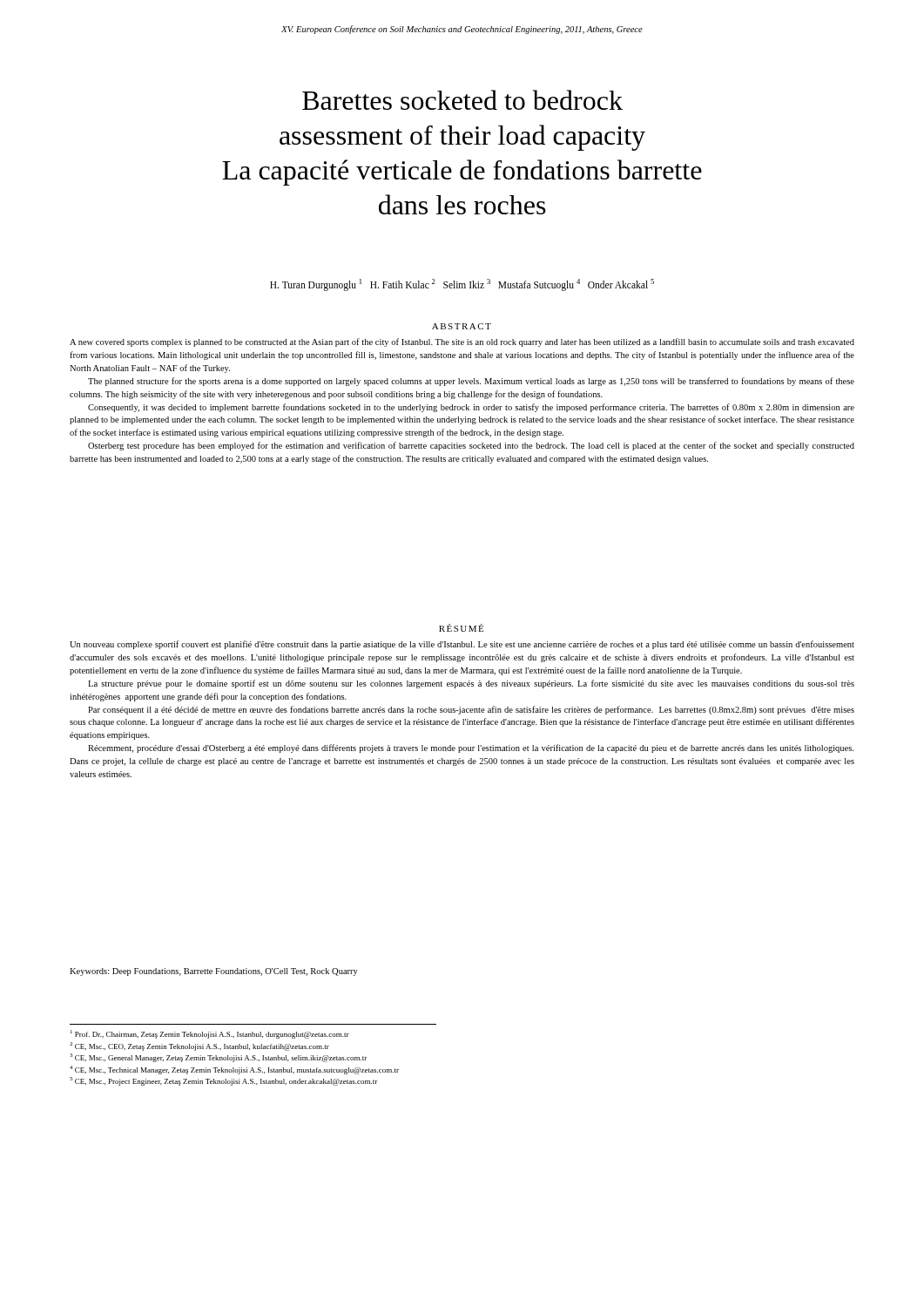Viewport: 924px width, 1307px height.
Task: Select the block starting "Un nouveau complexe sportif"
Action: (x=462, y=710)
